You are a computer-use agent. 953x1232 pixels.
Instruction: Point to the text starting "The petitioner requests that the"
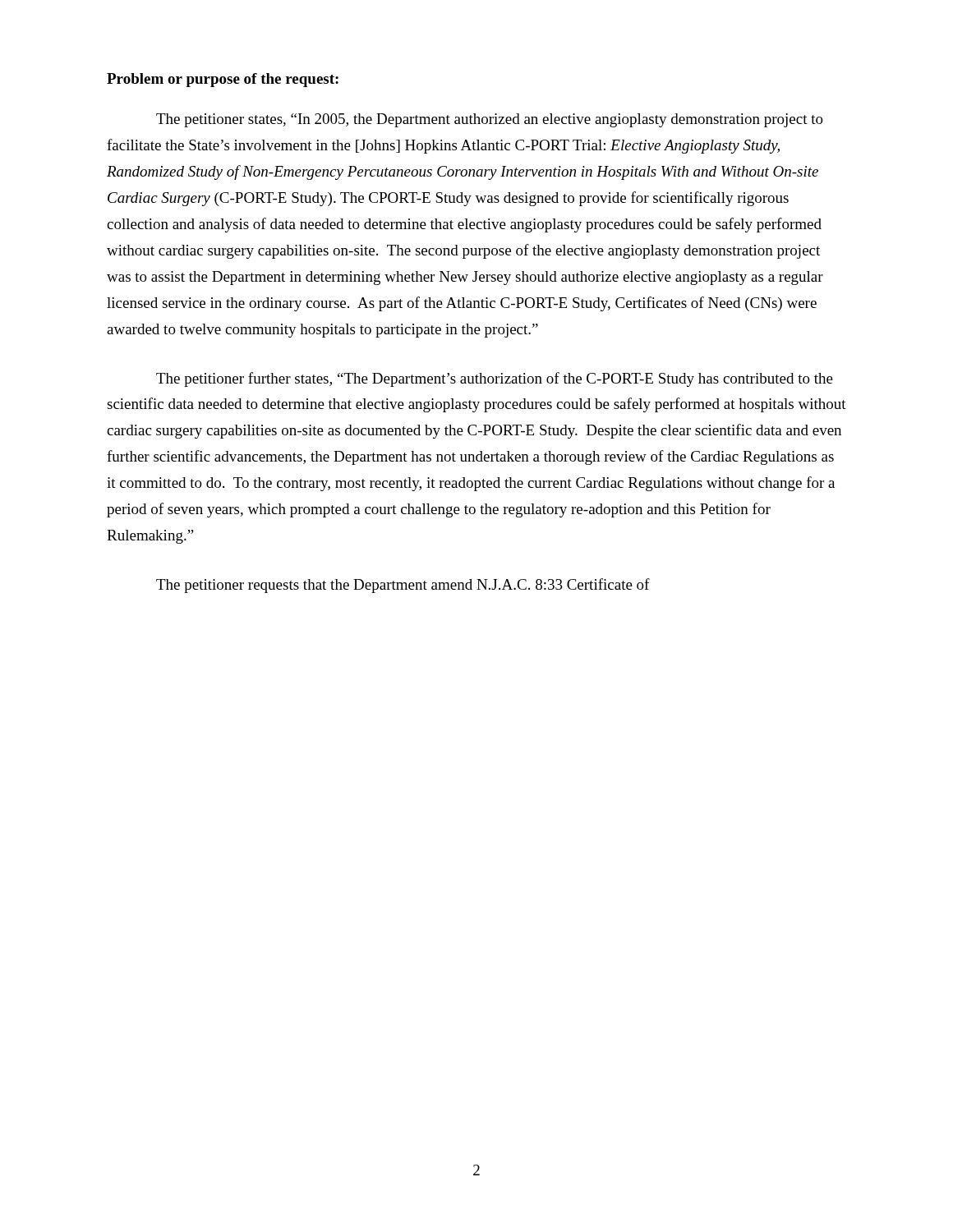click(403, 584)
